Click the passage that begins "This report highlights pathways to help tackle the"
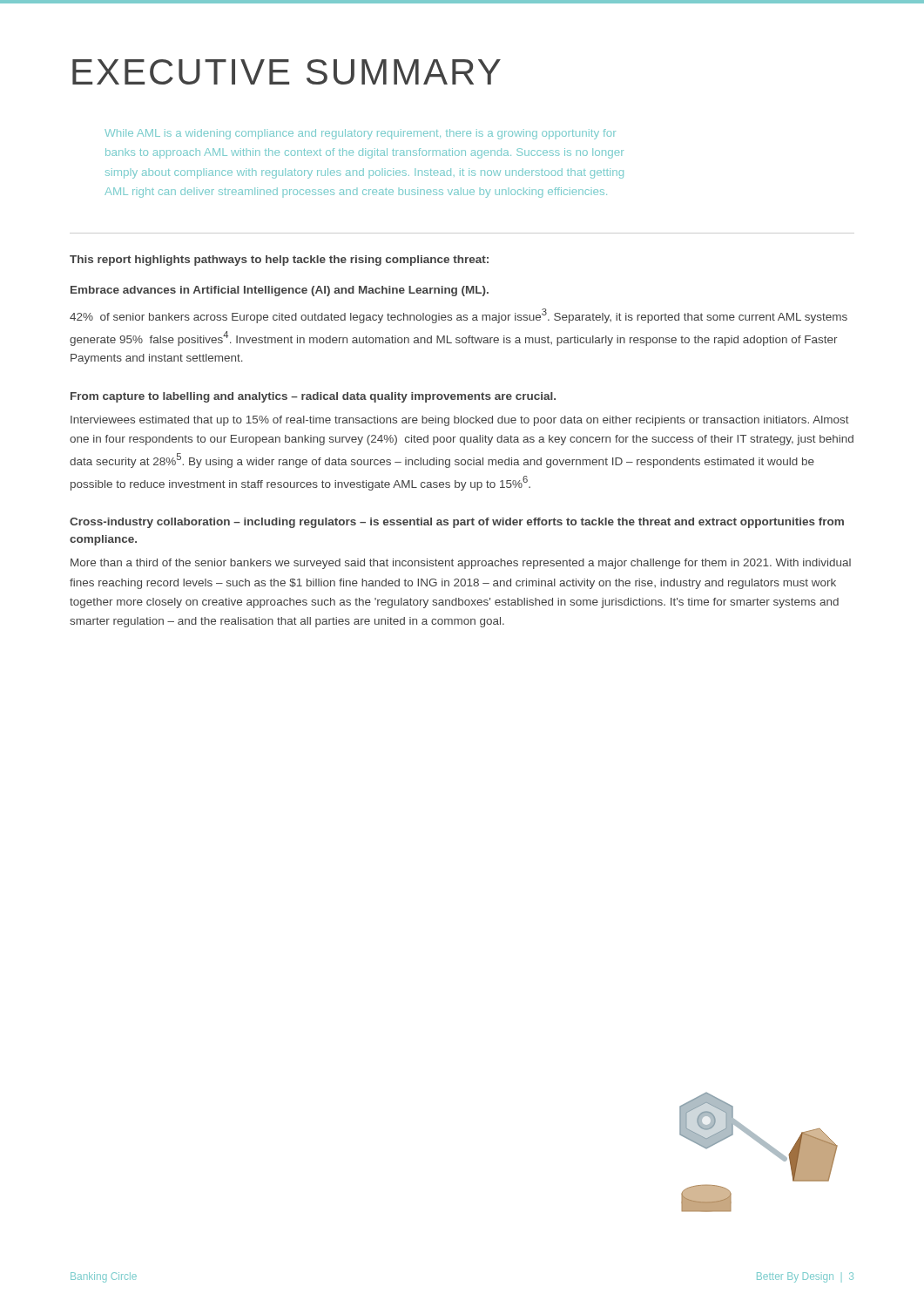This screenshot has width=924, height=1307. (x=280, y=259)
